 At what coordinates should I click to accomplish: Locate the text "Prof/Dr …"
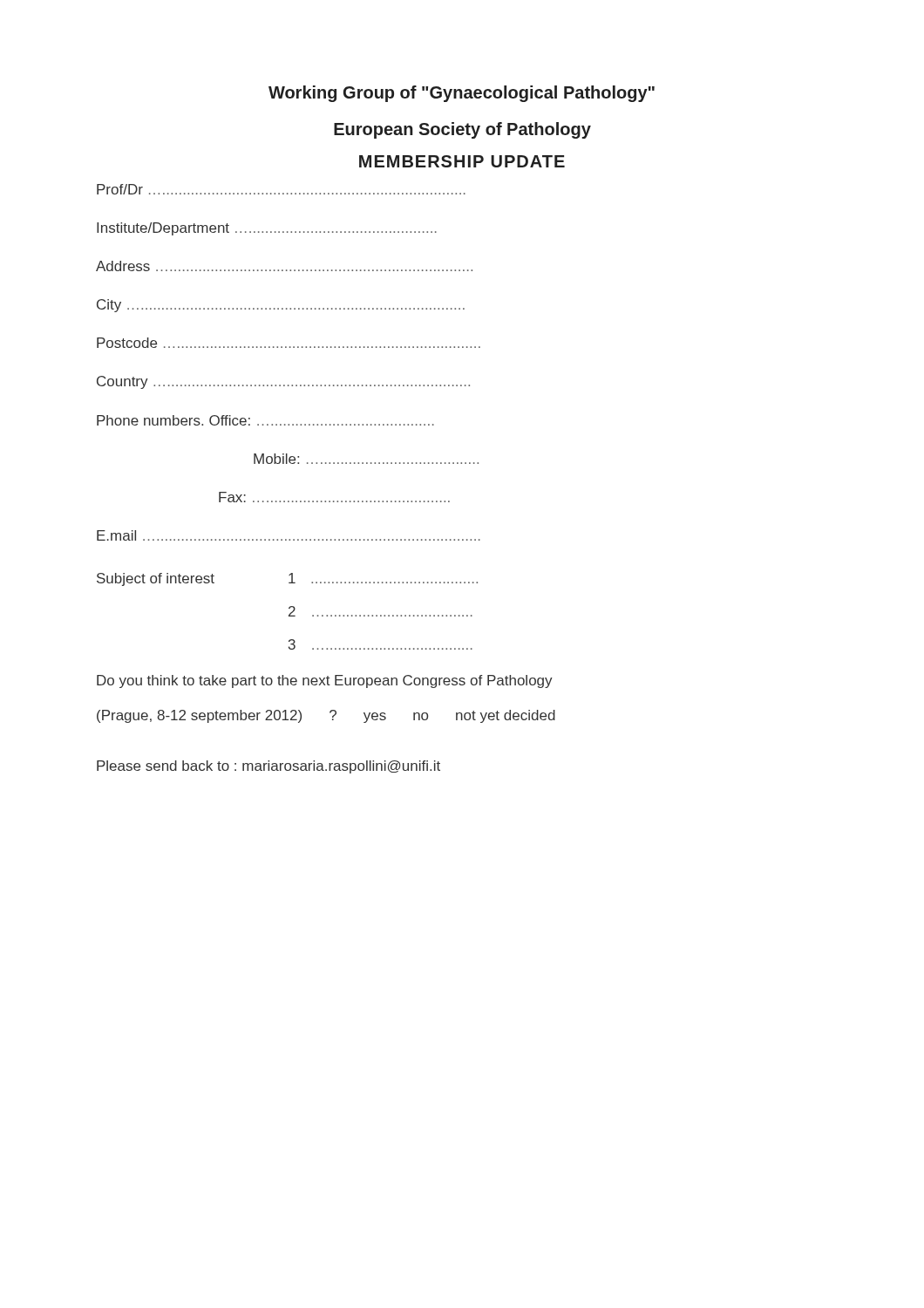click(x=281, y=190)
